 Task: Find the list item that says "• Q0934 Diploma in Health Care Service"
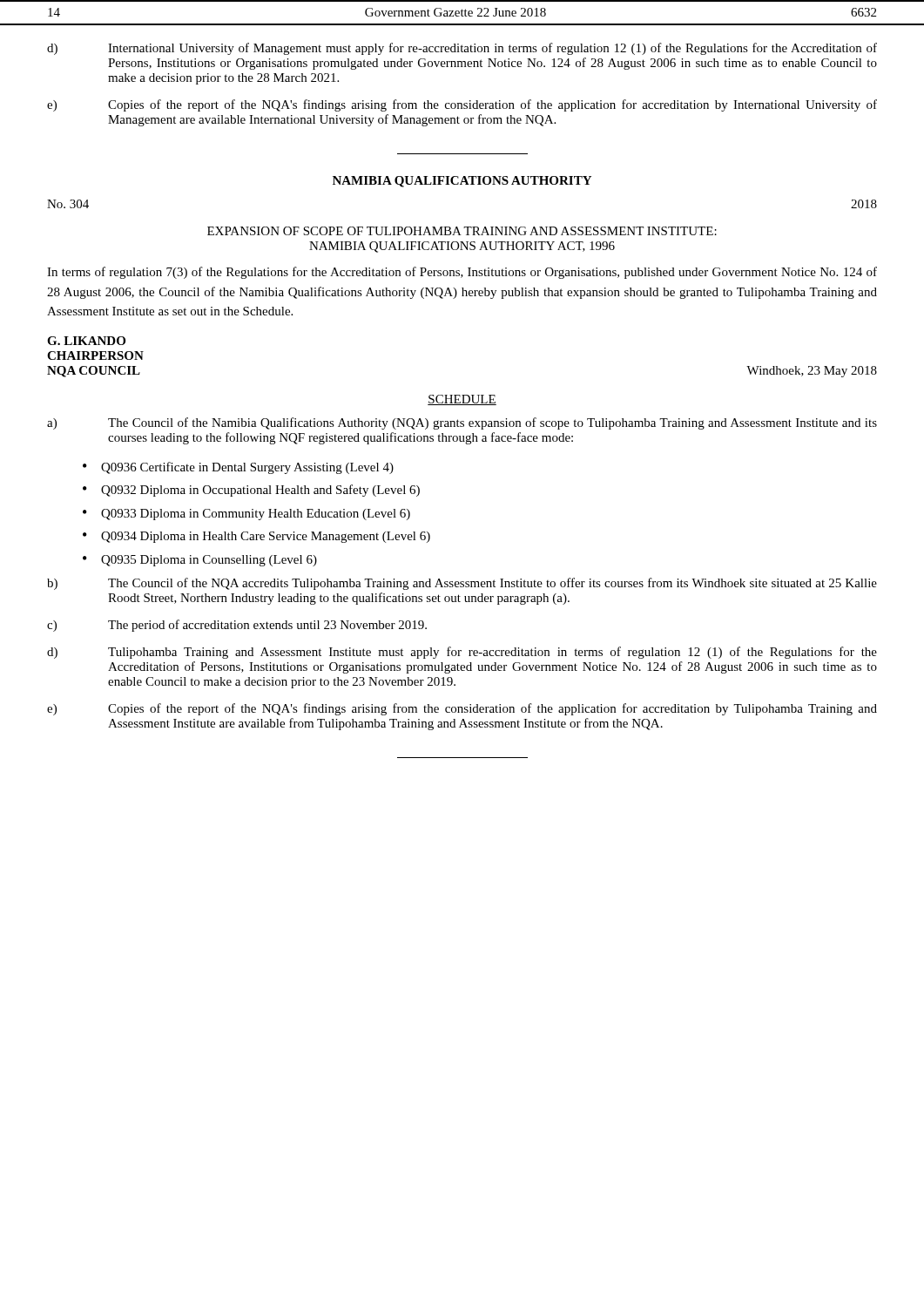point(256,537)
